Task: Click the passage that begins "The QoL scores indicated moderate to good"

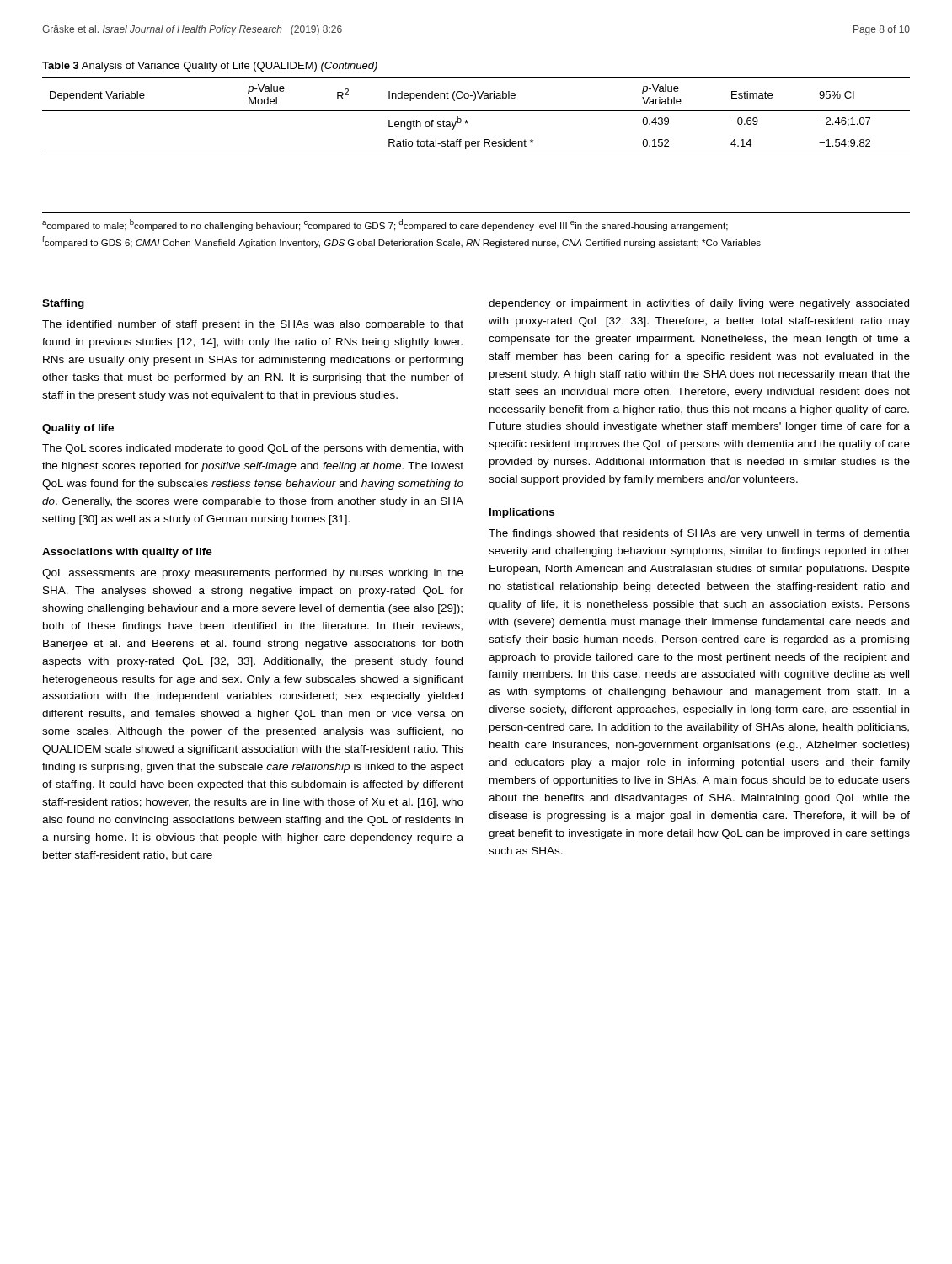Action: click(253, 484)
